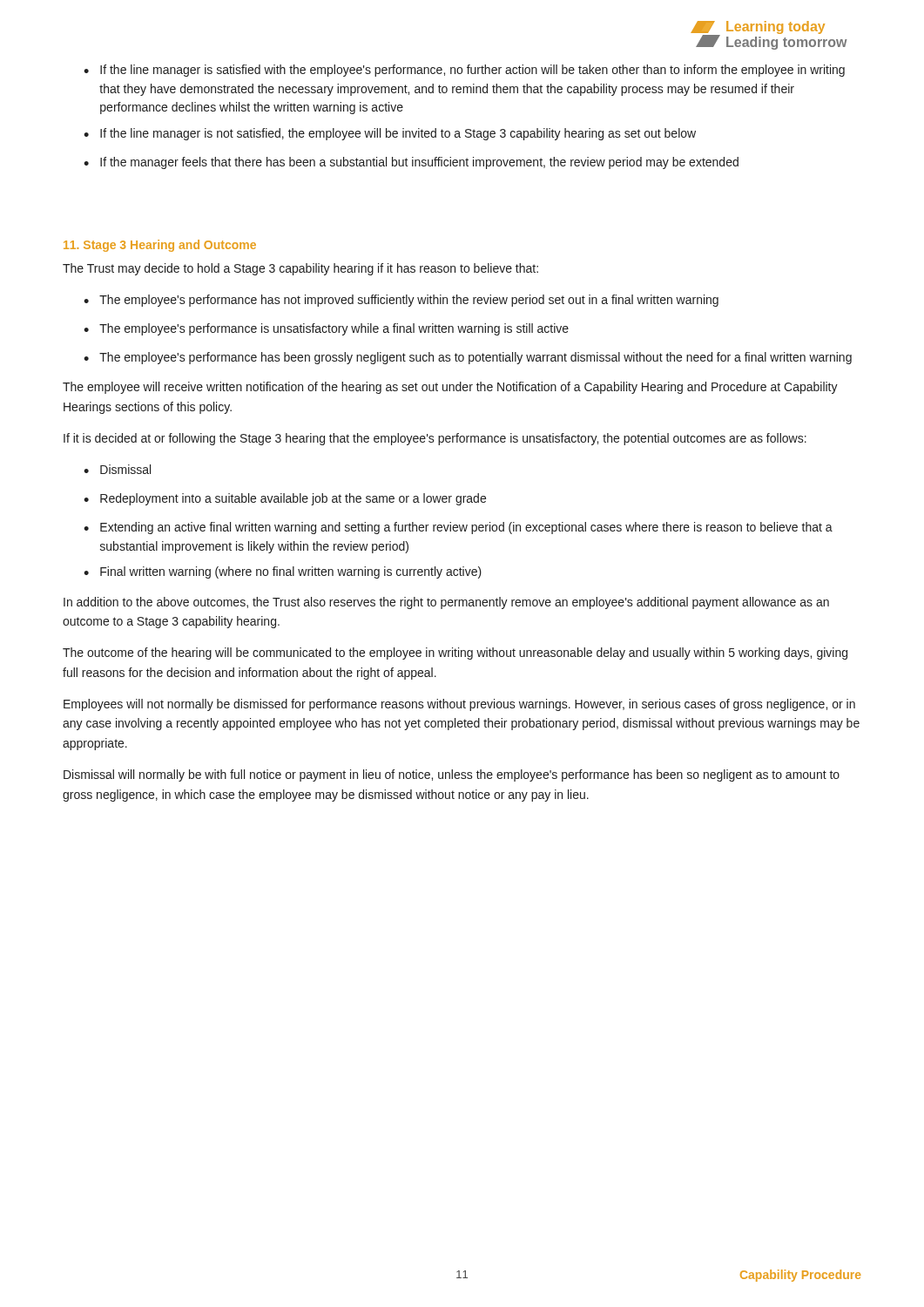Locate the section header that reads "11. Stage 3 Hearing and Outcome"
This screenshot has height=1307, width=924.
point(160,245)
